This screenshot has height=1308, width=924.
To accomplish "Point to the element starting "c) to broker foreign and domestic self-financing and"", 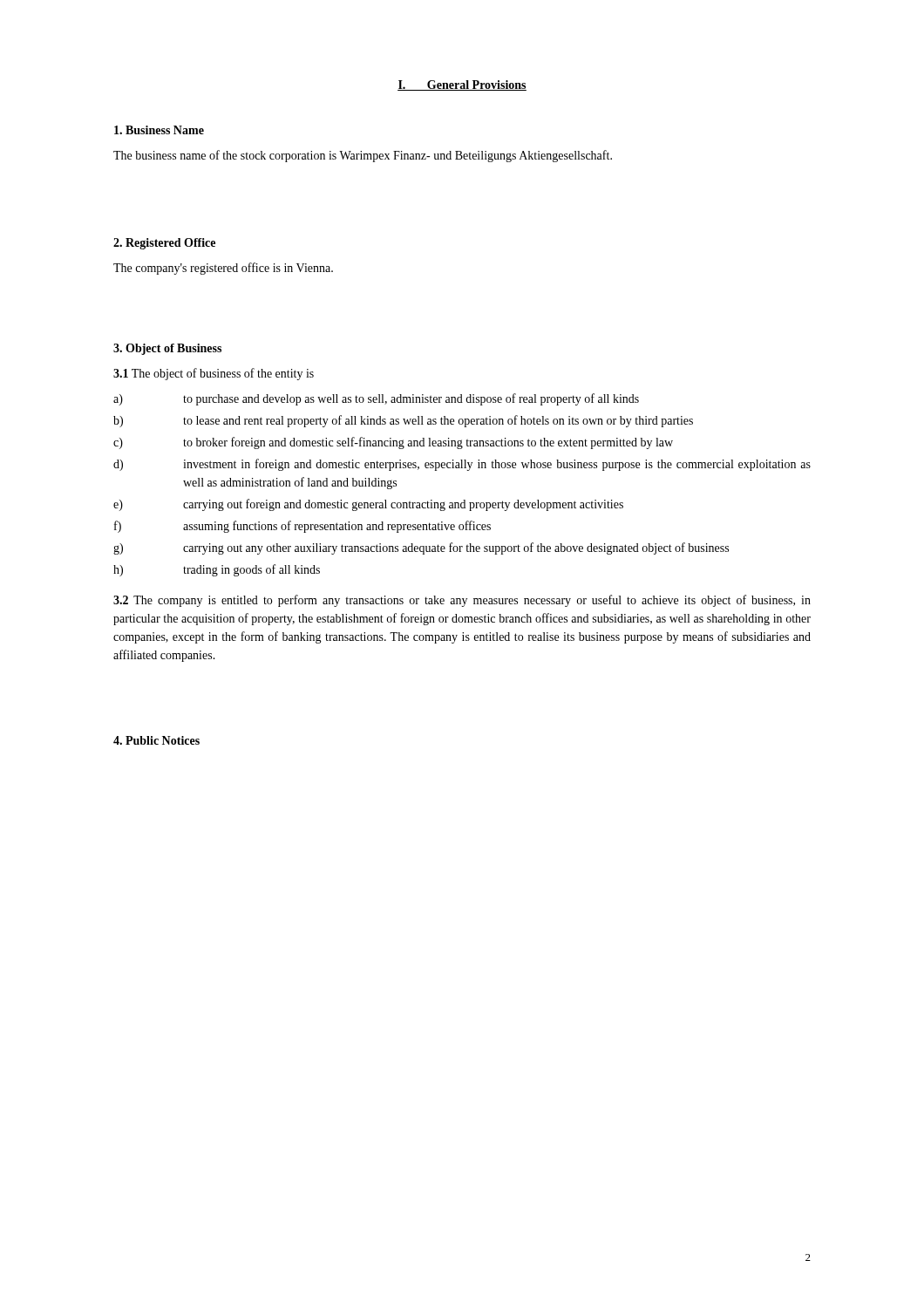I will [462, 442].
